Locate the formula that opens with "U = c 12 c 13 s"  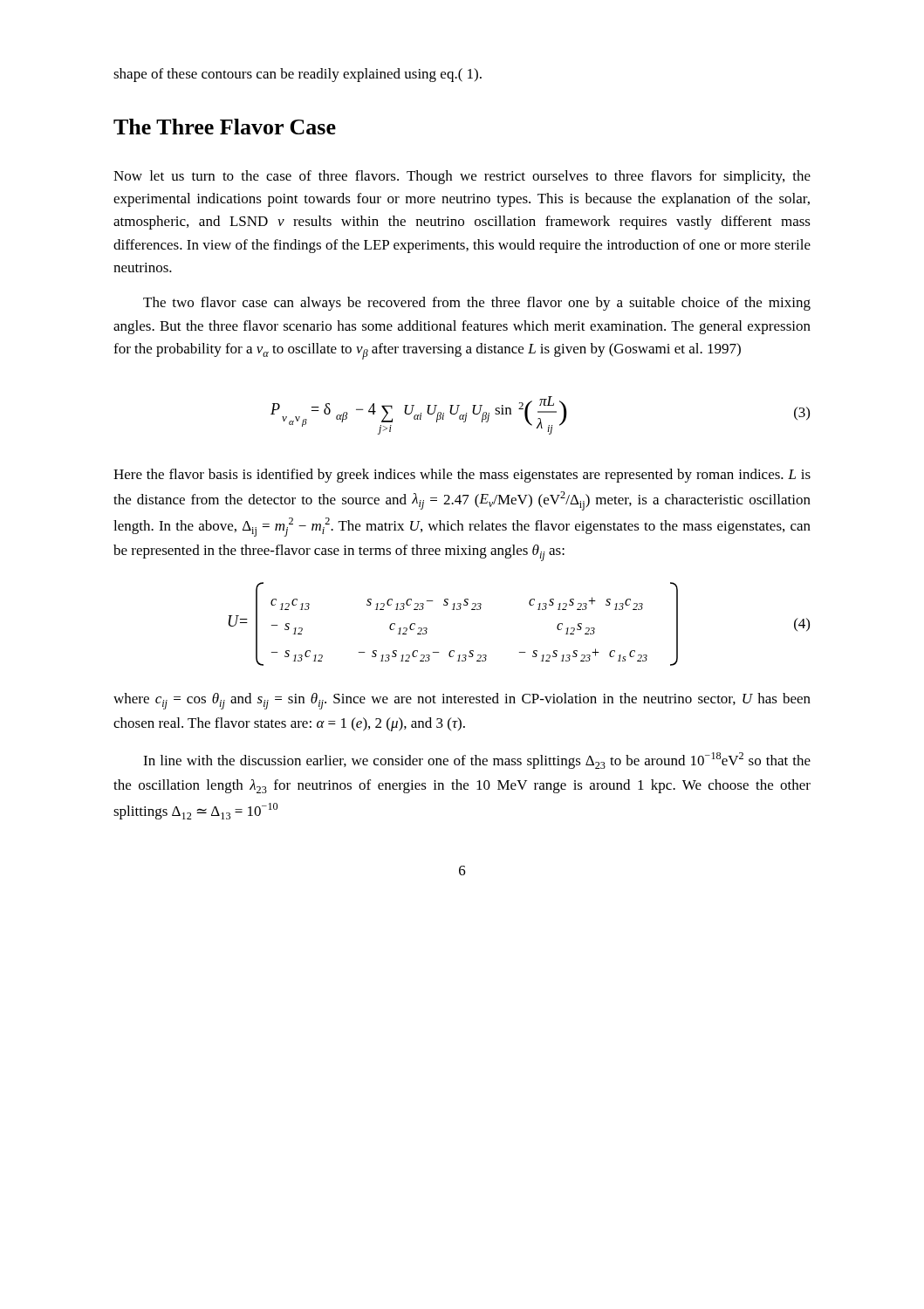[514, 624]
